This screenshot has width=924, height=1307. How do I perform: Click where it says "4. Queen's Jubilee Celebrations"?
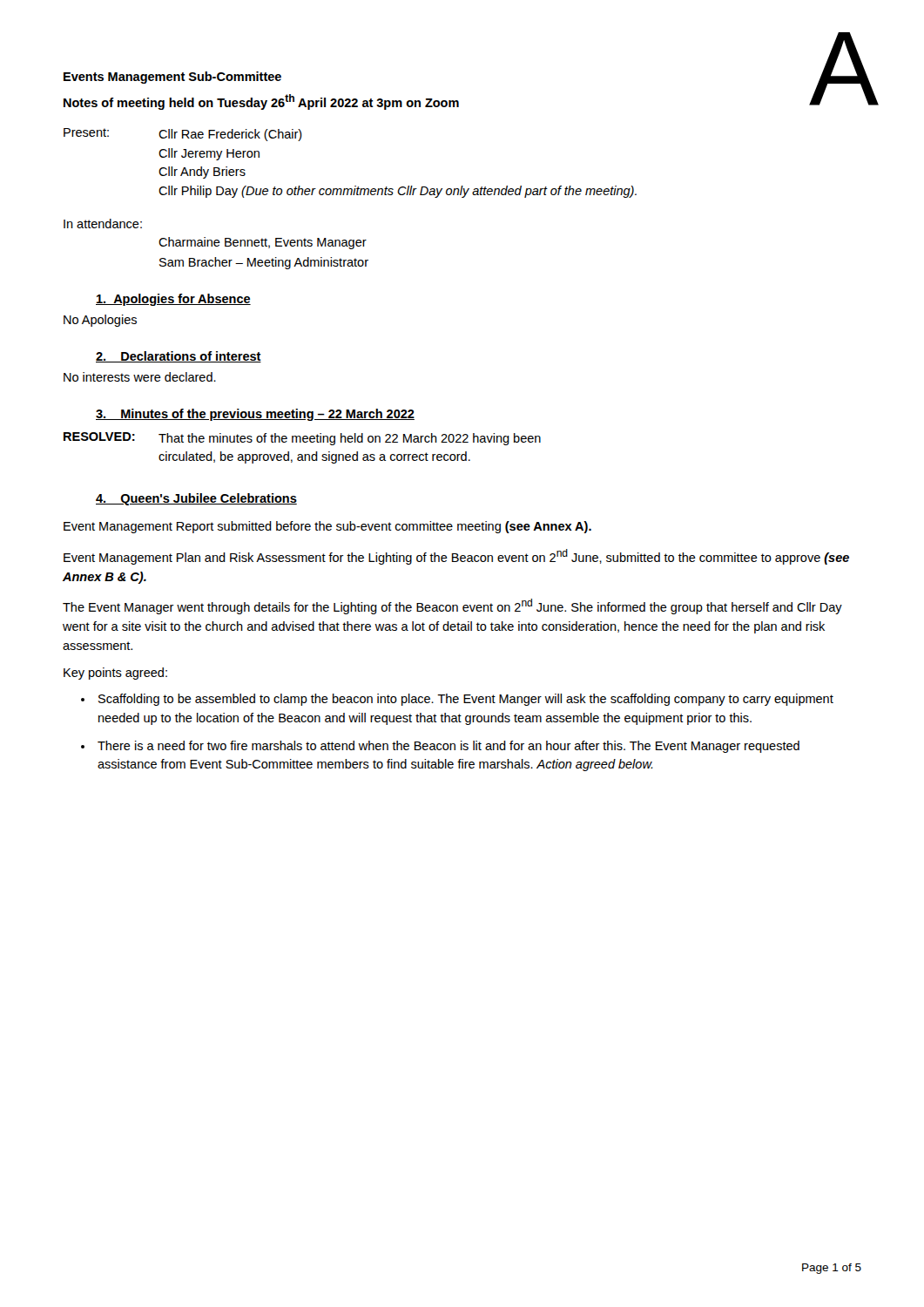point(196,499)
